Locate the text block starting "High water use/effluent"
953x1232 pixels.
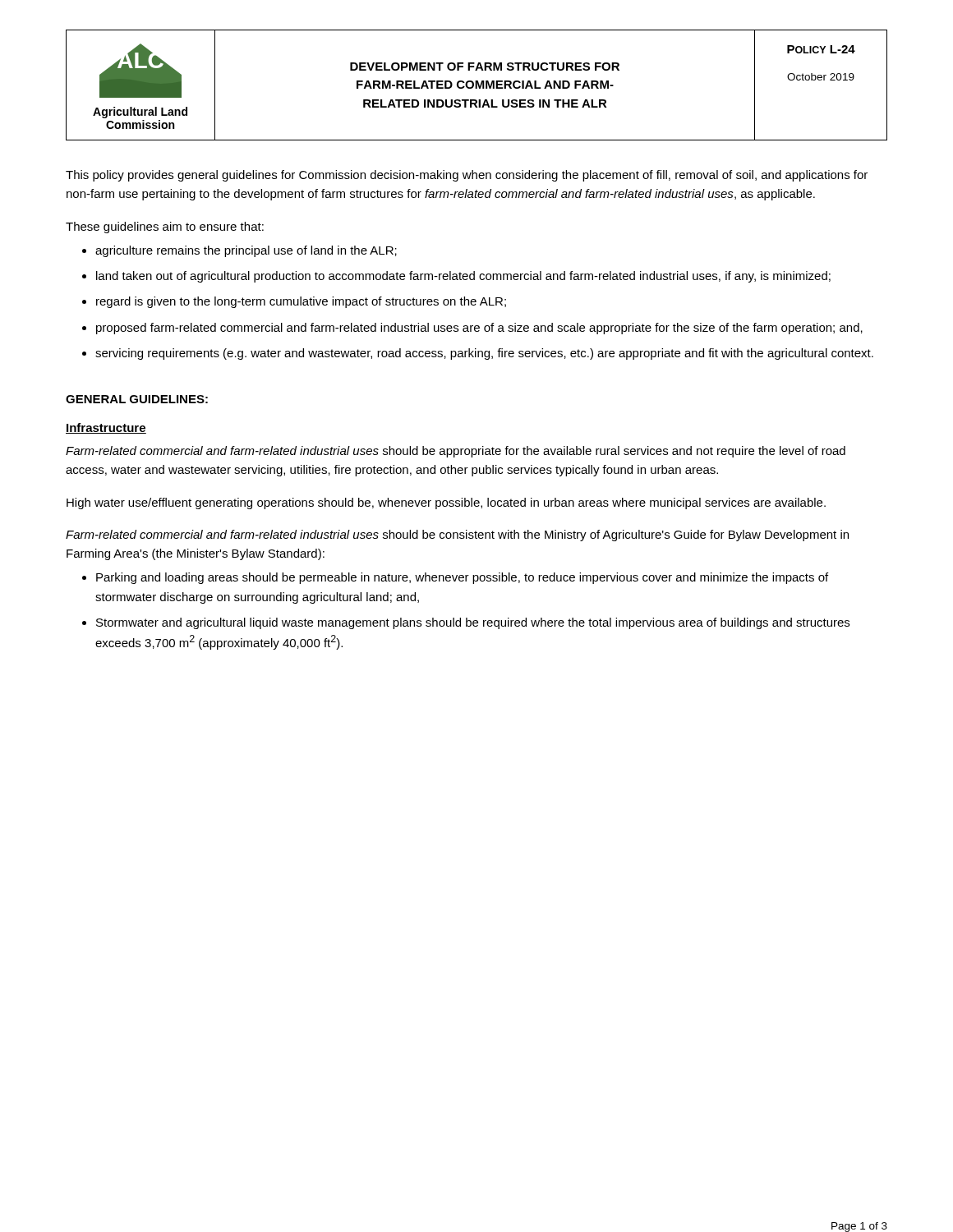pos(446,502)
